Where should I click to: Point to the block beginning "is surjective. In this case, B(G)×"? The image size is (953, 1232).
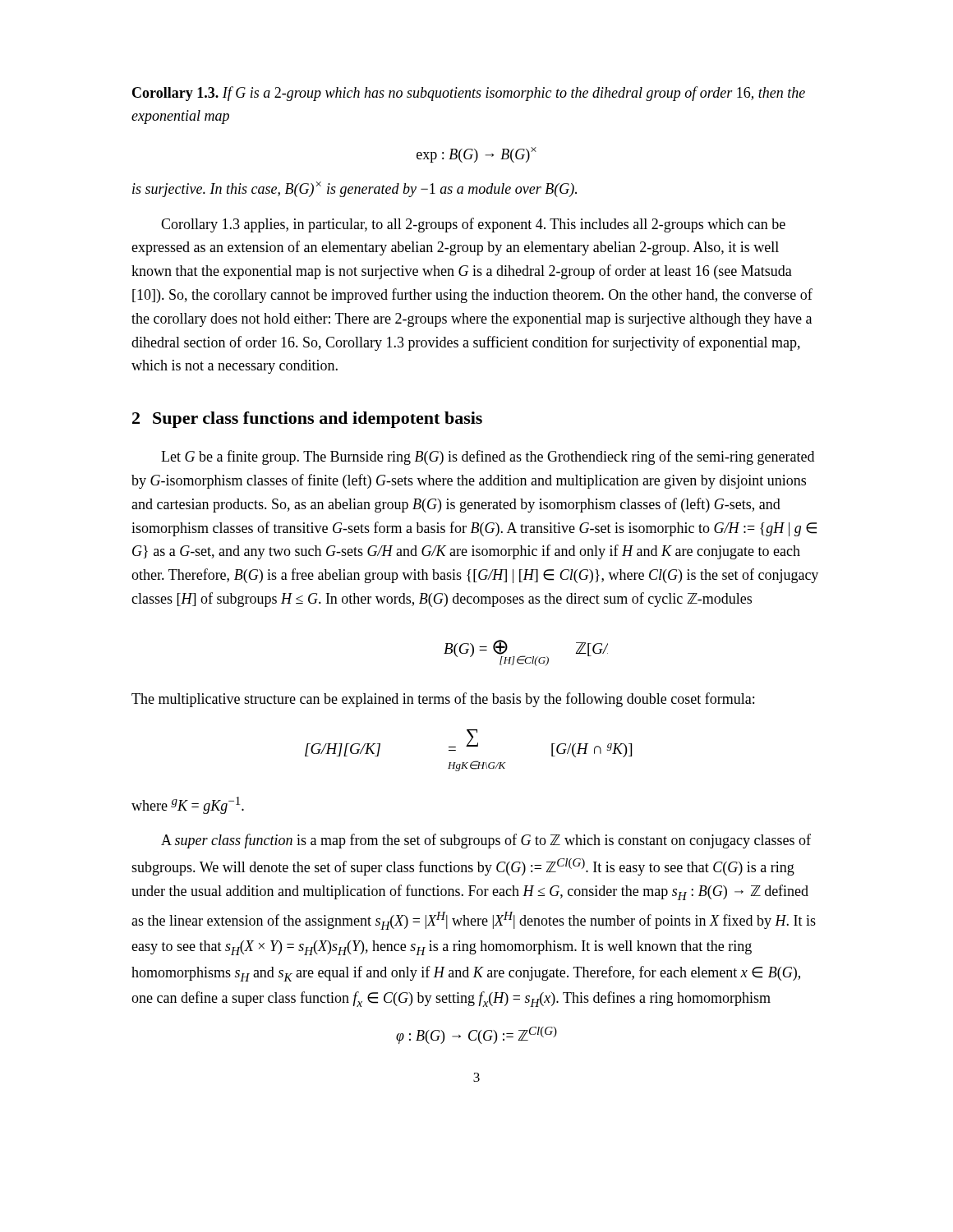(x=355, y=187)
